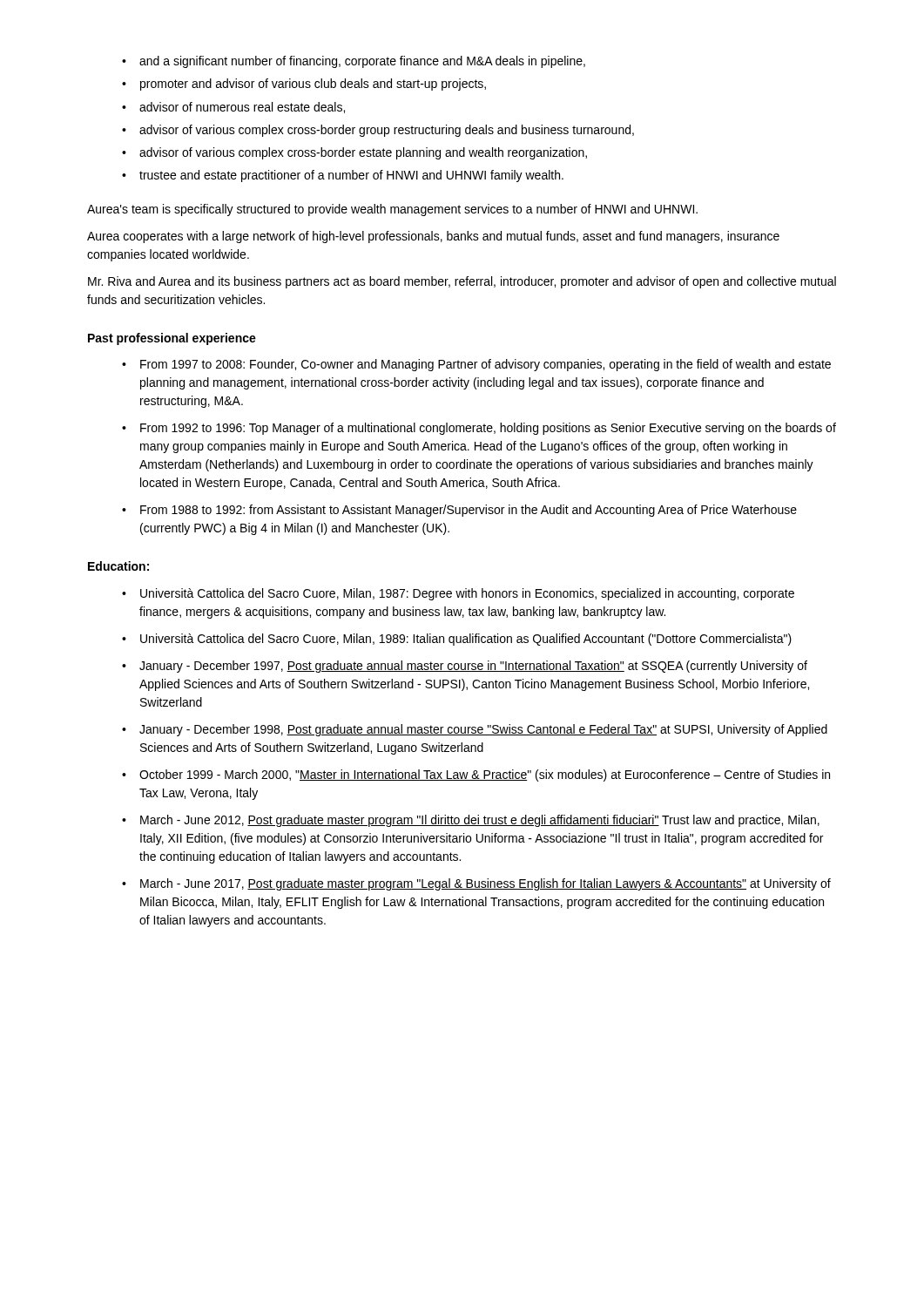
Task: Select the element starting "March - June 2012, Post"
Action: coord(481,838)
